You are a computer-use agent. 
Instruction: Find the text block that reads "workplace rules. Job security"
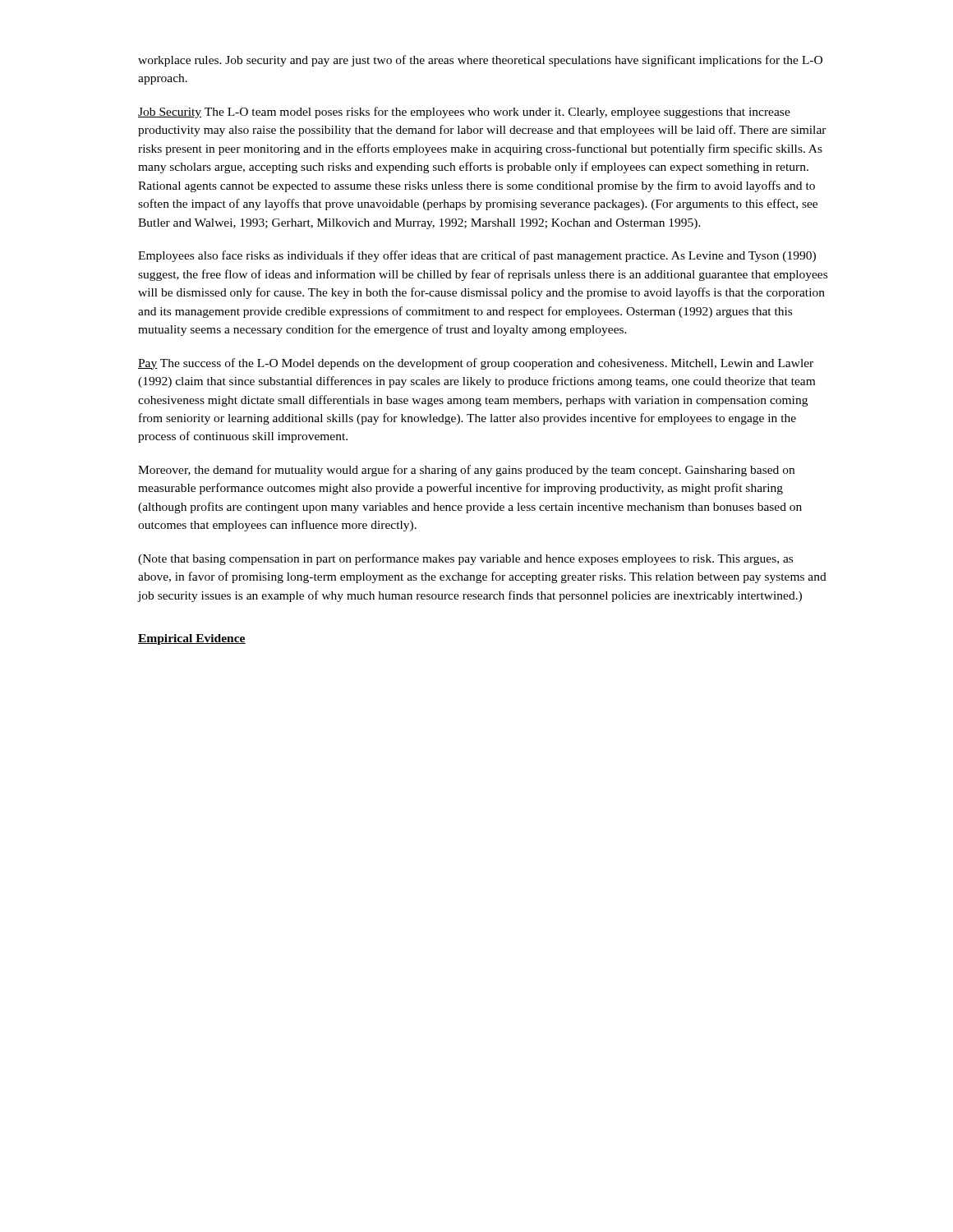[x=480, y=69]
